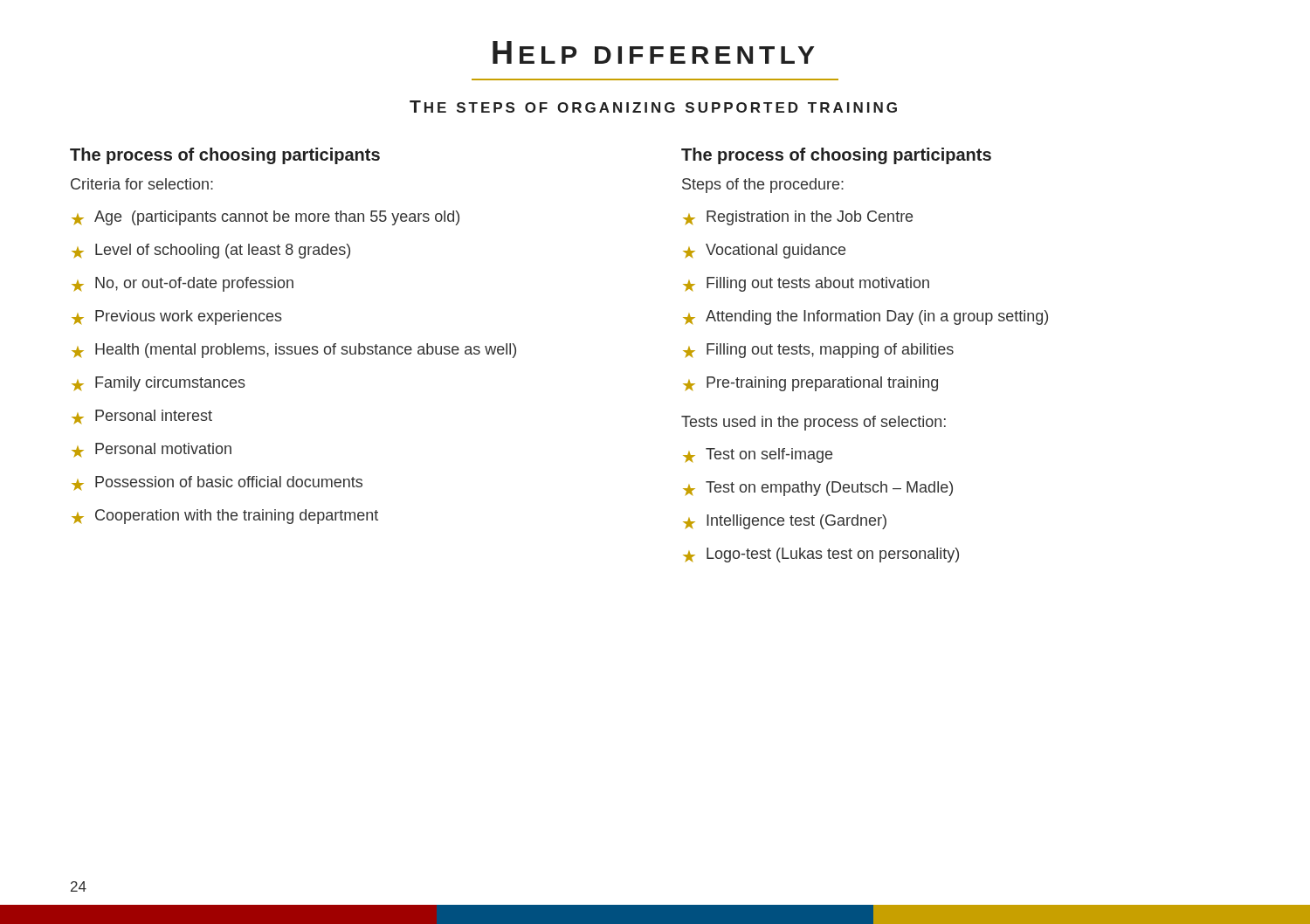Locate the block starting "★Possession of basic official documents"
The width and height of the screenshot is (1310, 924).
[216, 484]
